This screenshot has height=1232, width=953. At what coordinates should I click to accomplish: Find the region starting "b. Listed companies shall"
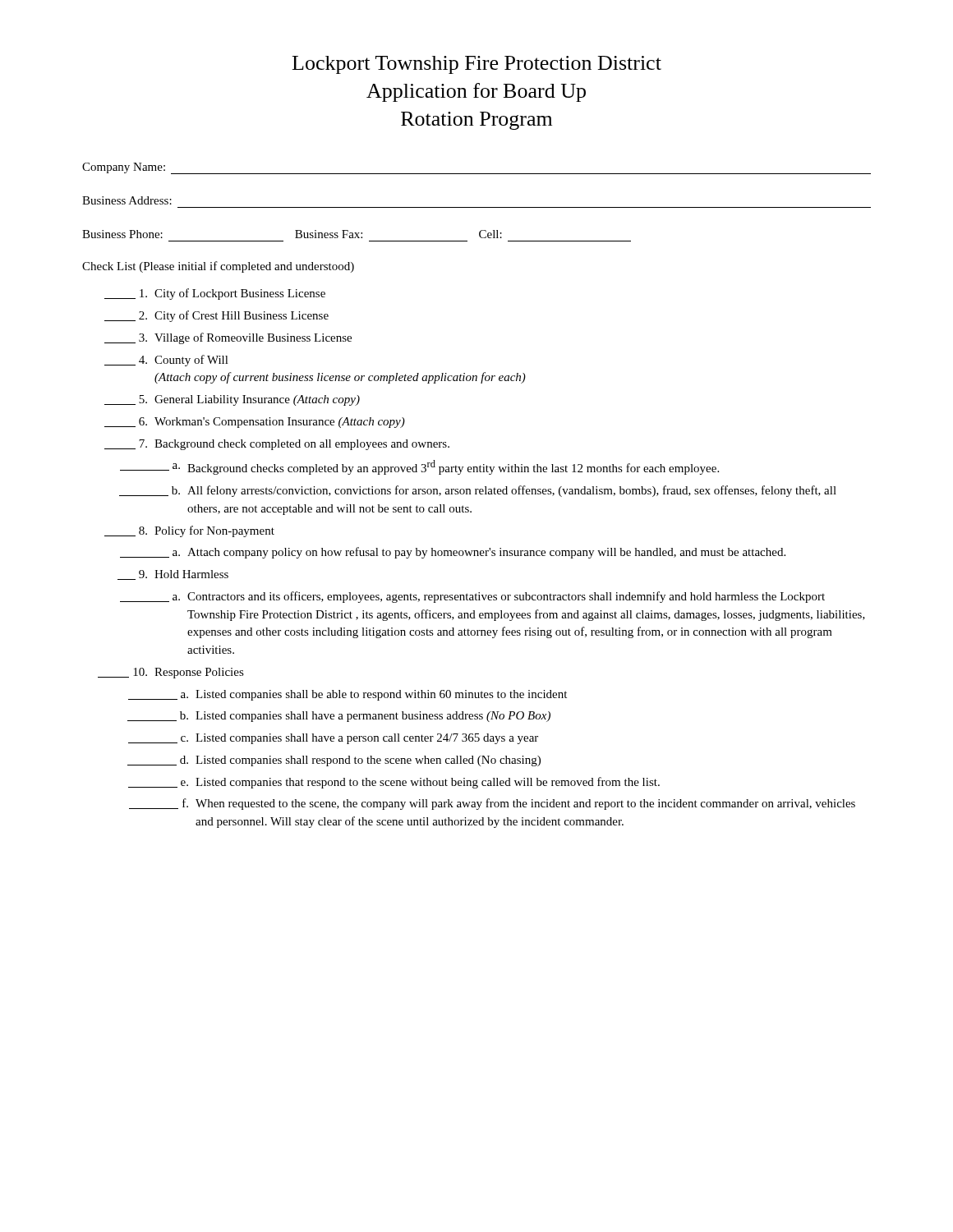pyautogui.click(x=476, y=716)
